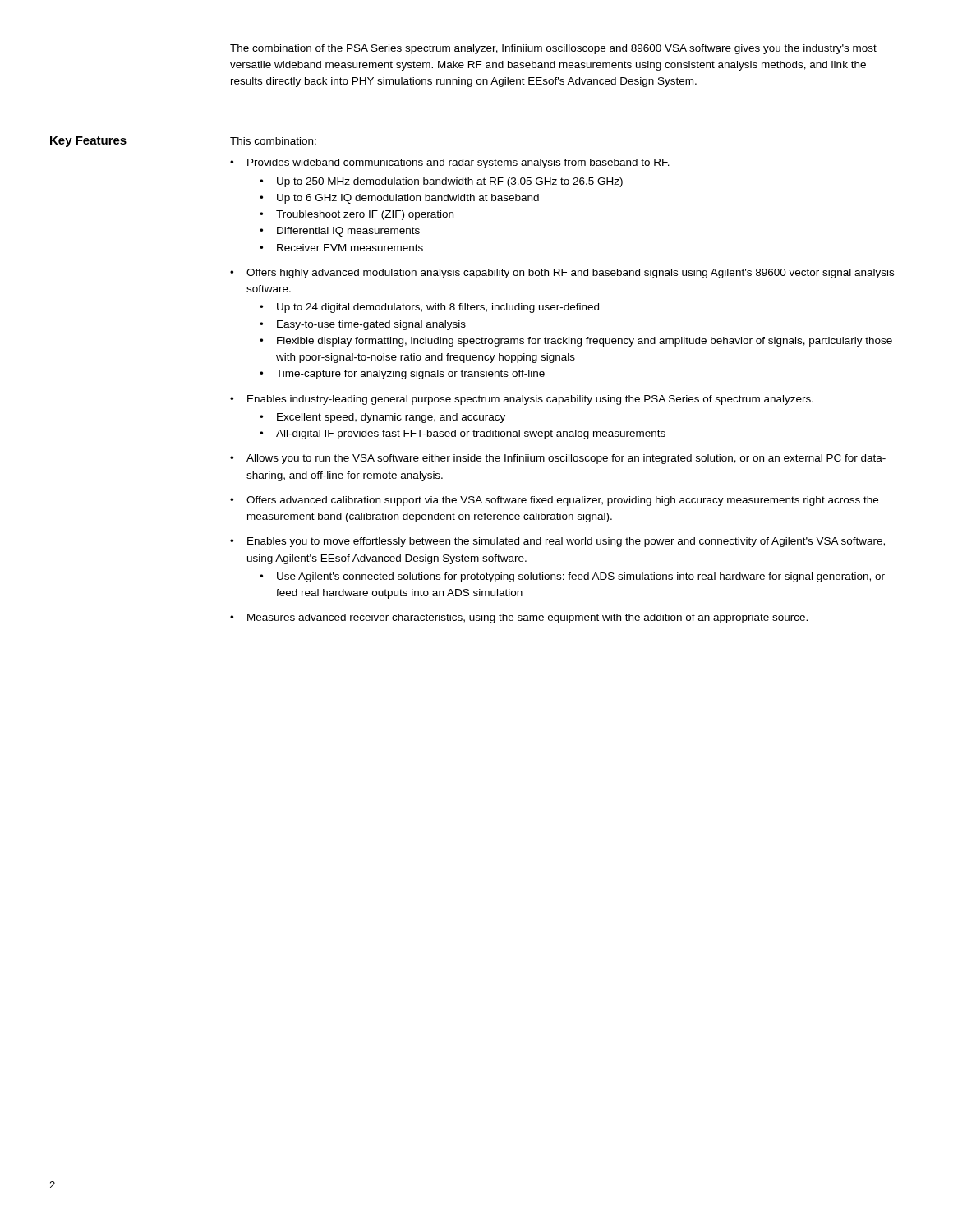Click on the text starting "• Offers highly advanced modulation analysis capability"
Viewport: 953px width, 1232px height.
click(562, 274)
